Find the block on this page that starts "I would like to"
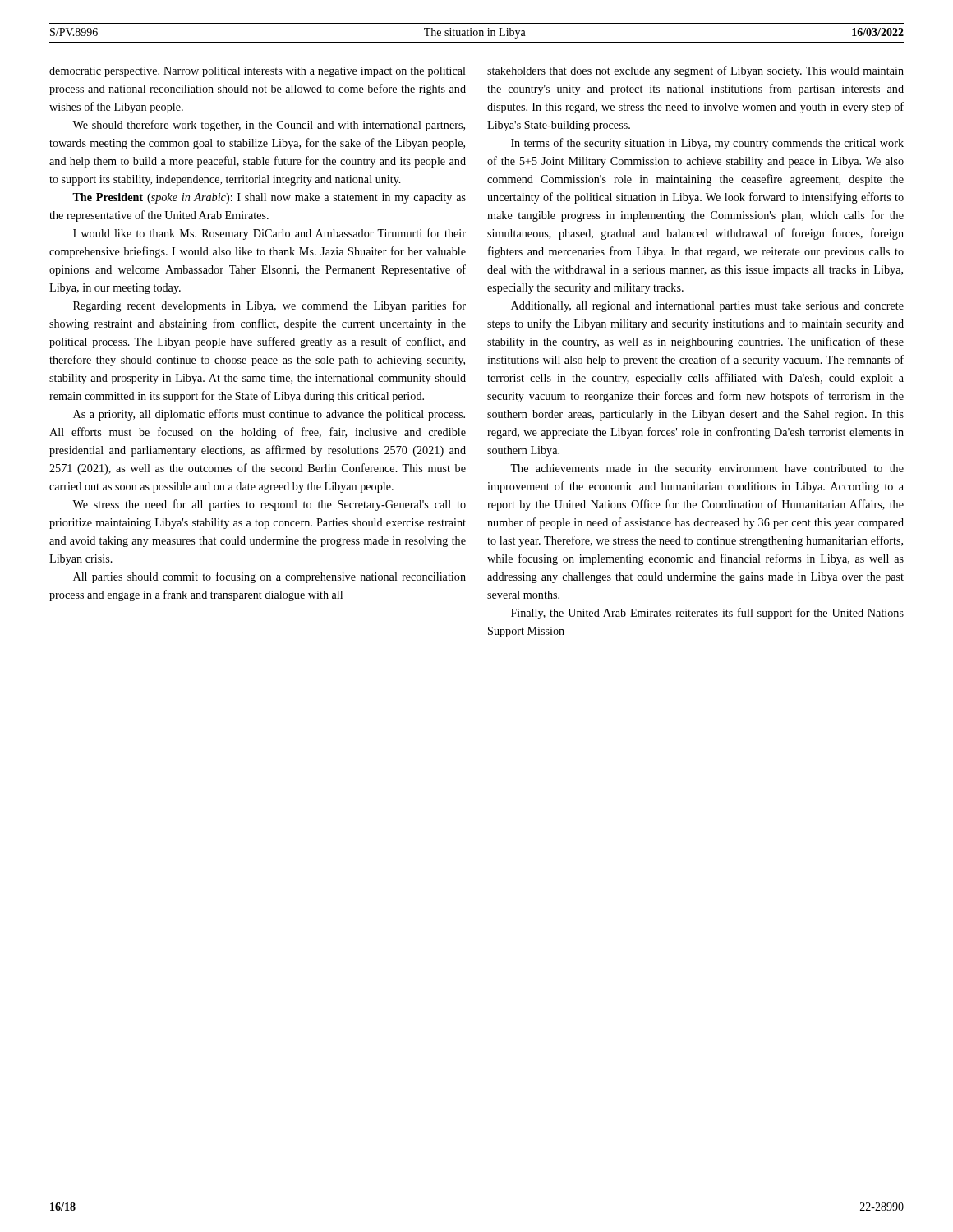The image size is (953, 1232). pos(258,260)
